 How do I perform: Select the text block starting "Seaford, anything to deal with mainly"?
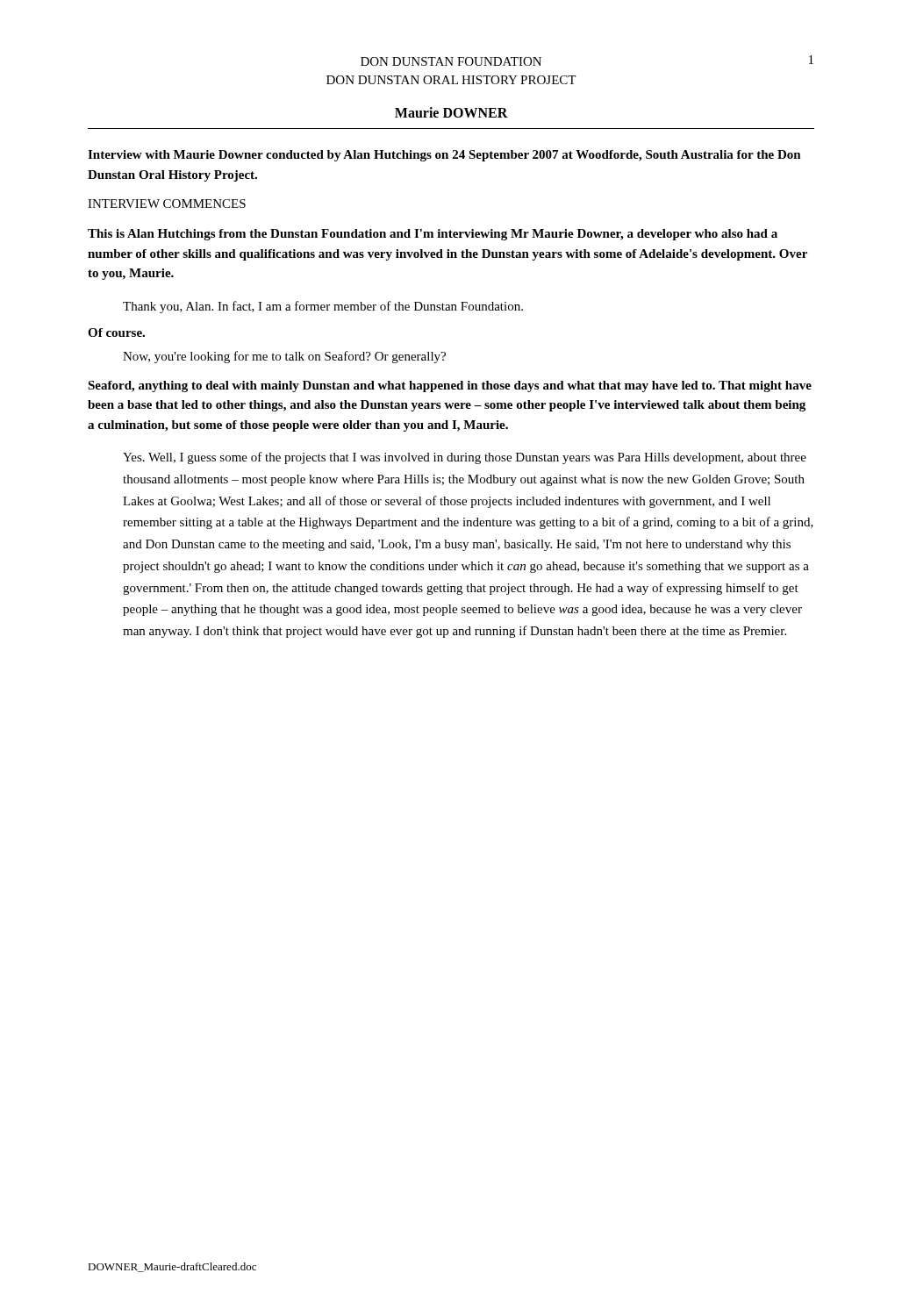(x=450, y=404)
